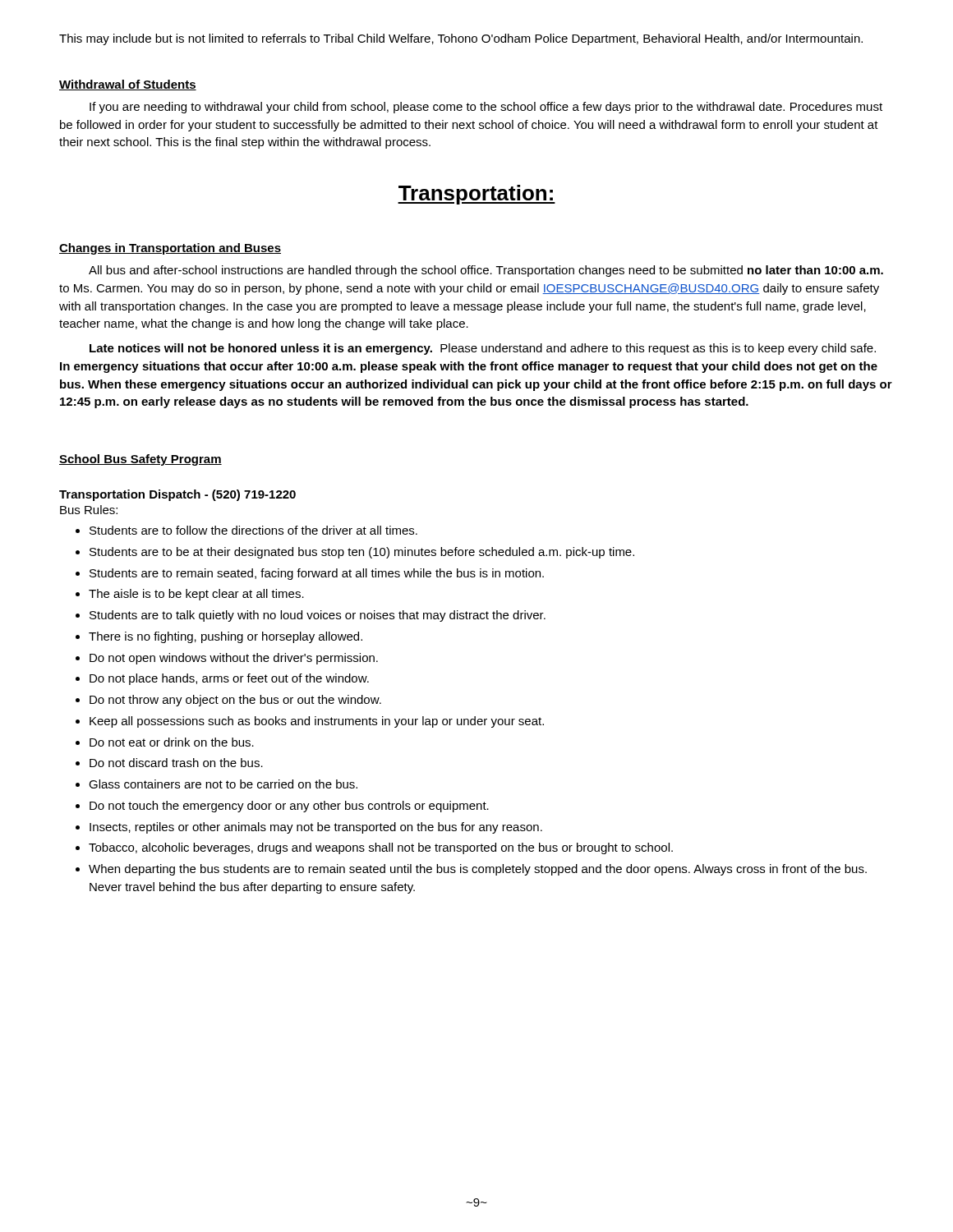Find the block on this page that starts "Do not touch the"
The image size is (953, 1232).
(x=289, y=805)
